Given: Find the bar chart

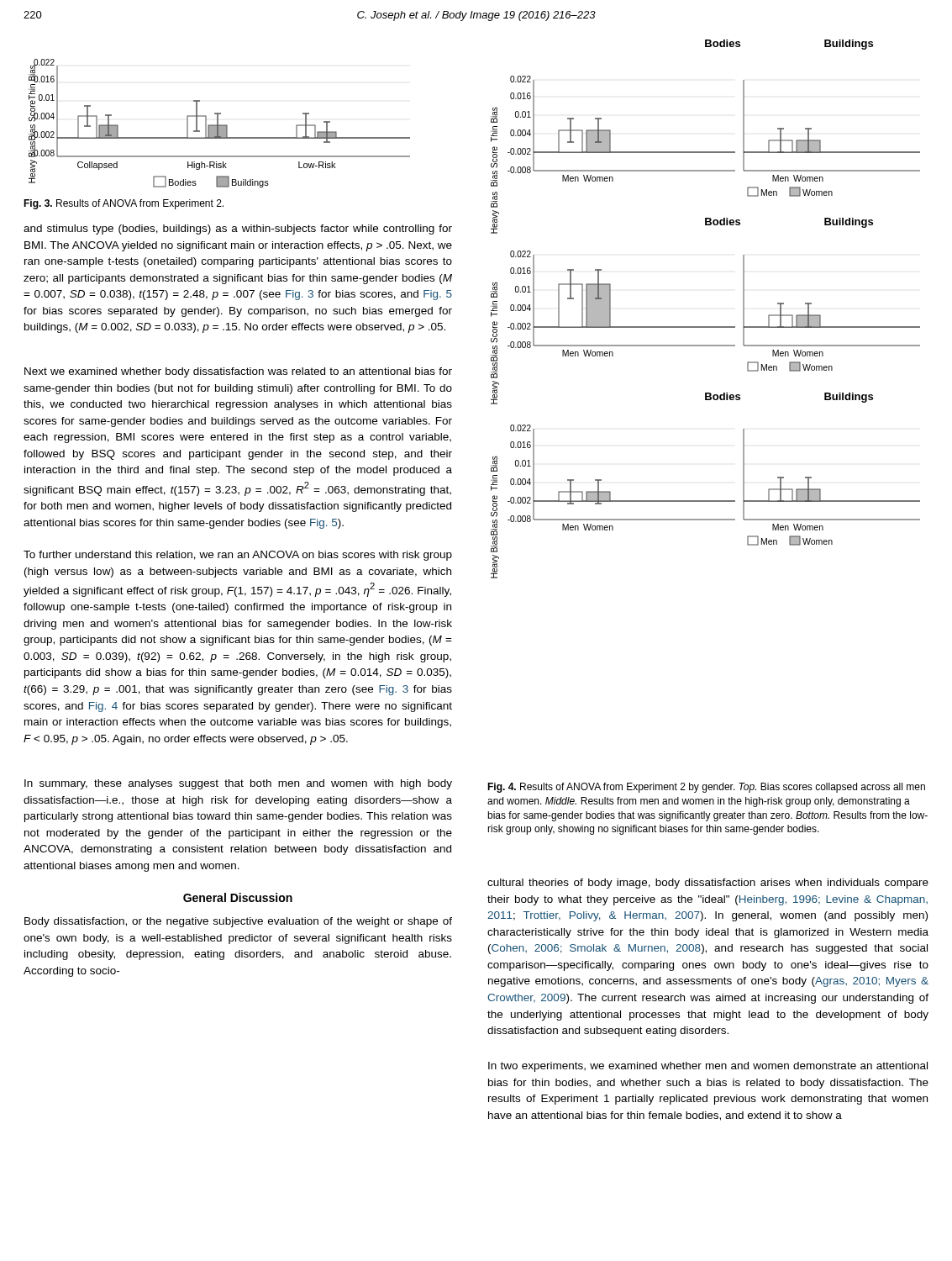Looking at the screenshot, I should coord(229,116).
